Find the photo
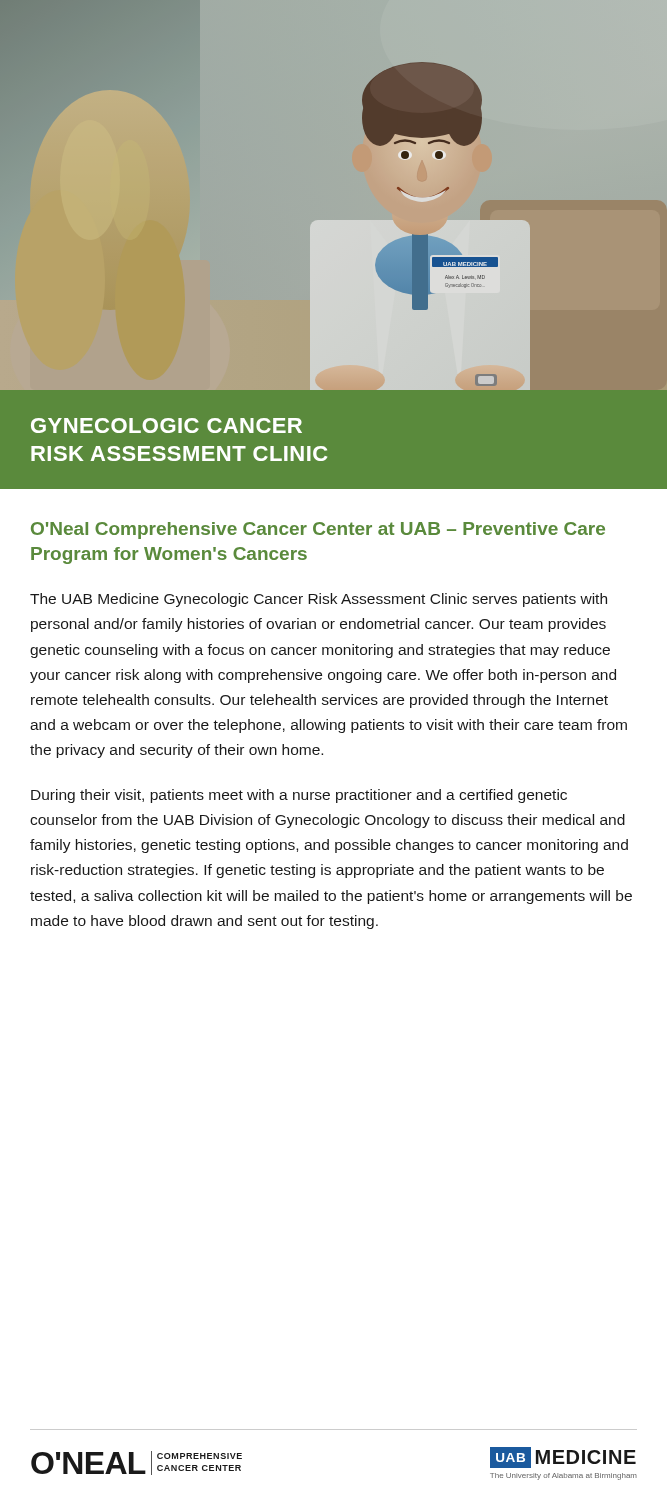Viewport: 667px width, 1500px height. [334, 195]
